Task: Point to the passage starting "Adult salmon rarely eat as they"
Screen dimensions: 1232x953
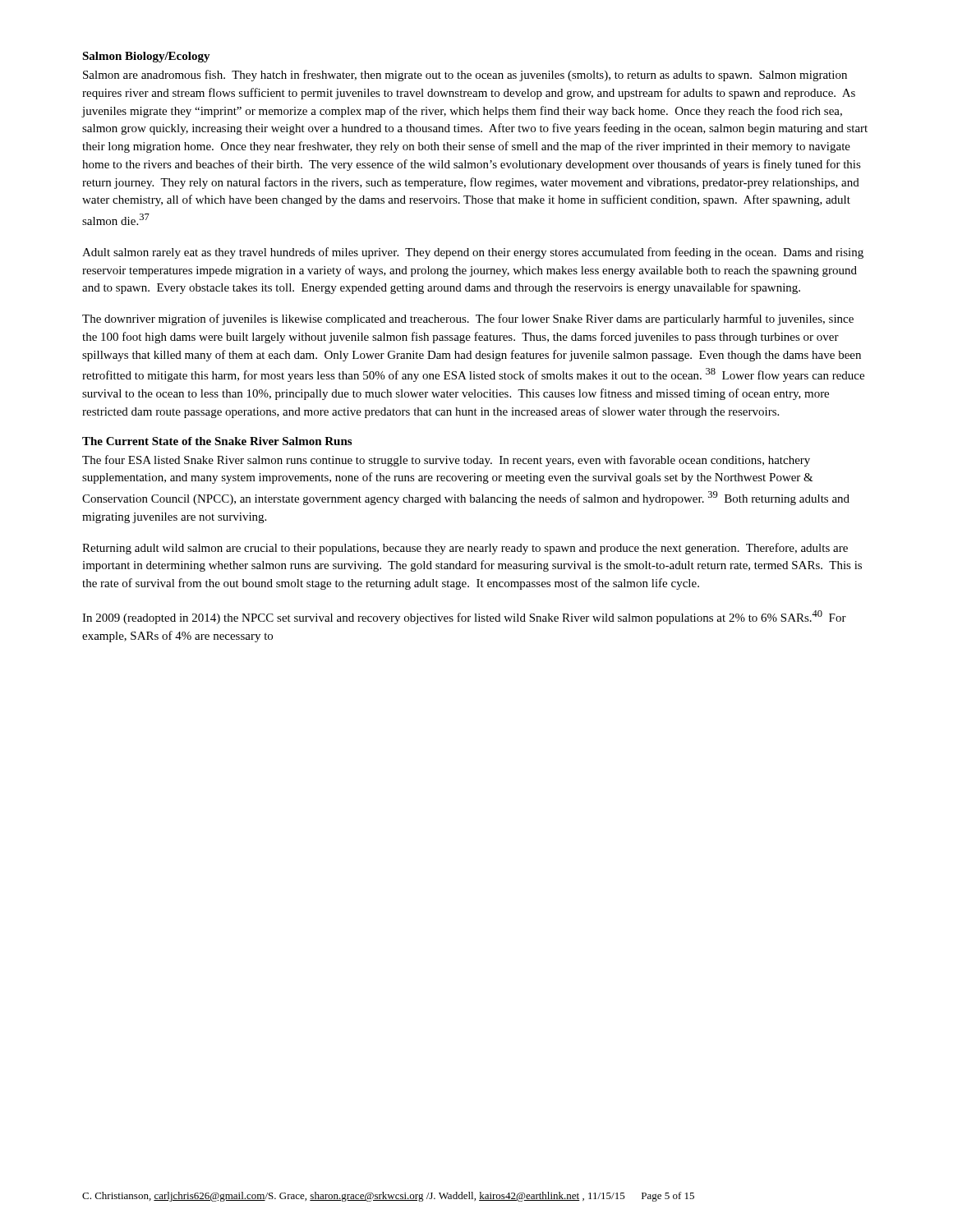Action: 473,270
